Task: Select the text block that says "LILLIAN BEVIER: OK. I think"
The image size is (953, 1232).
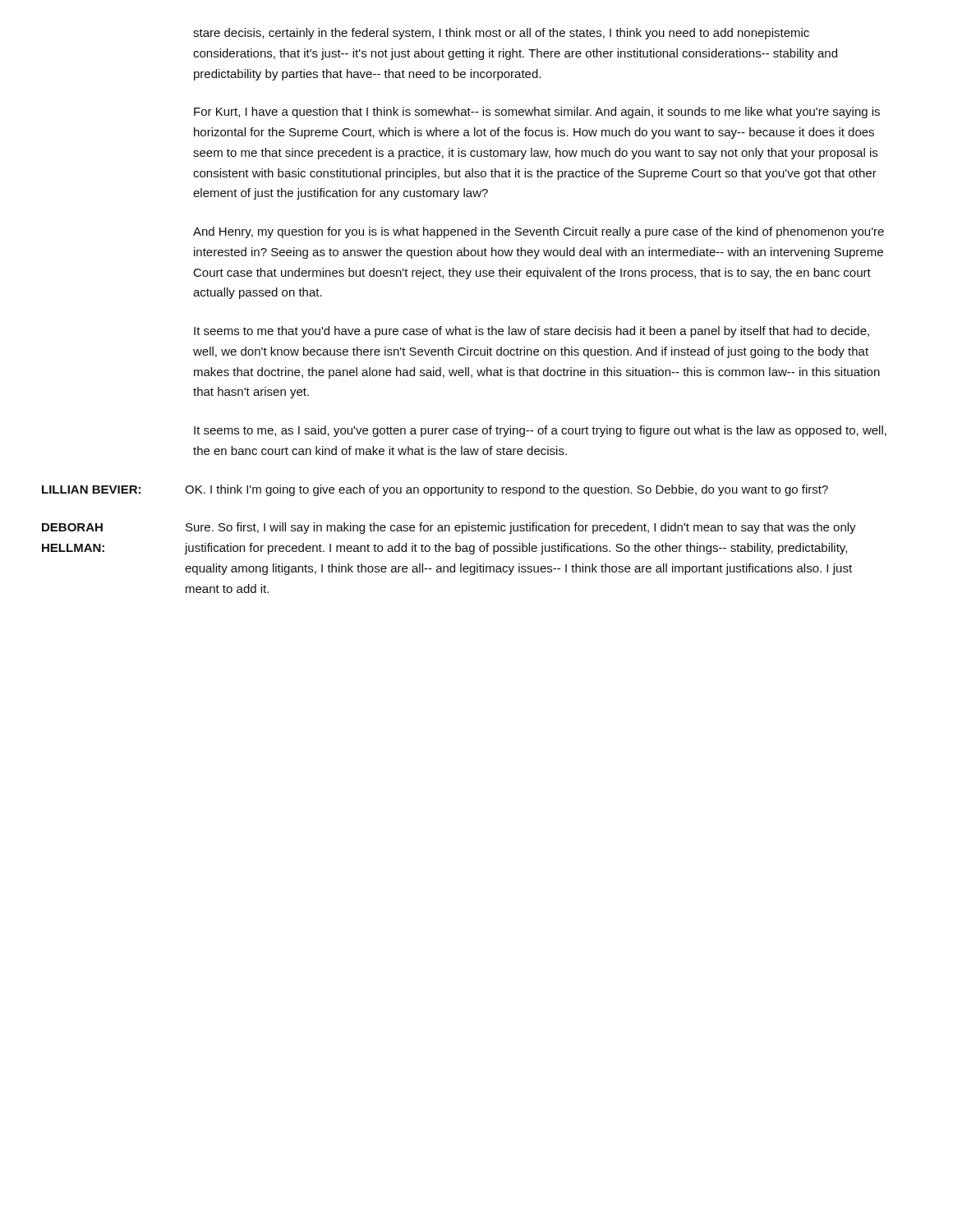Action: pos(464,489)
